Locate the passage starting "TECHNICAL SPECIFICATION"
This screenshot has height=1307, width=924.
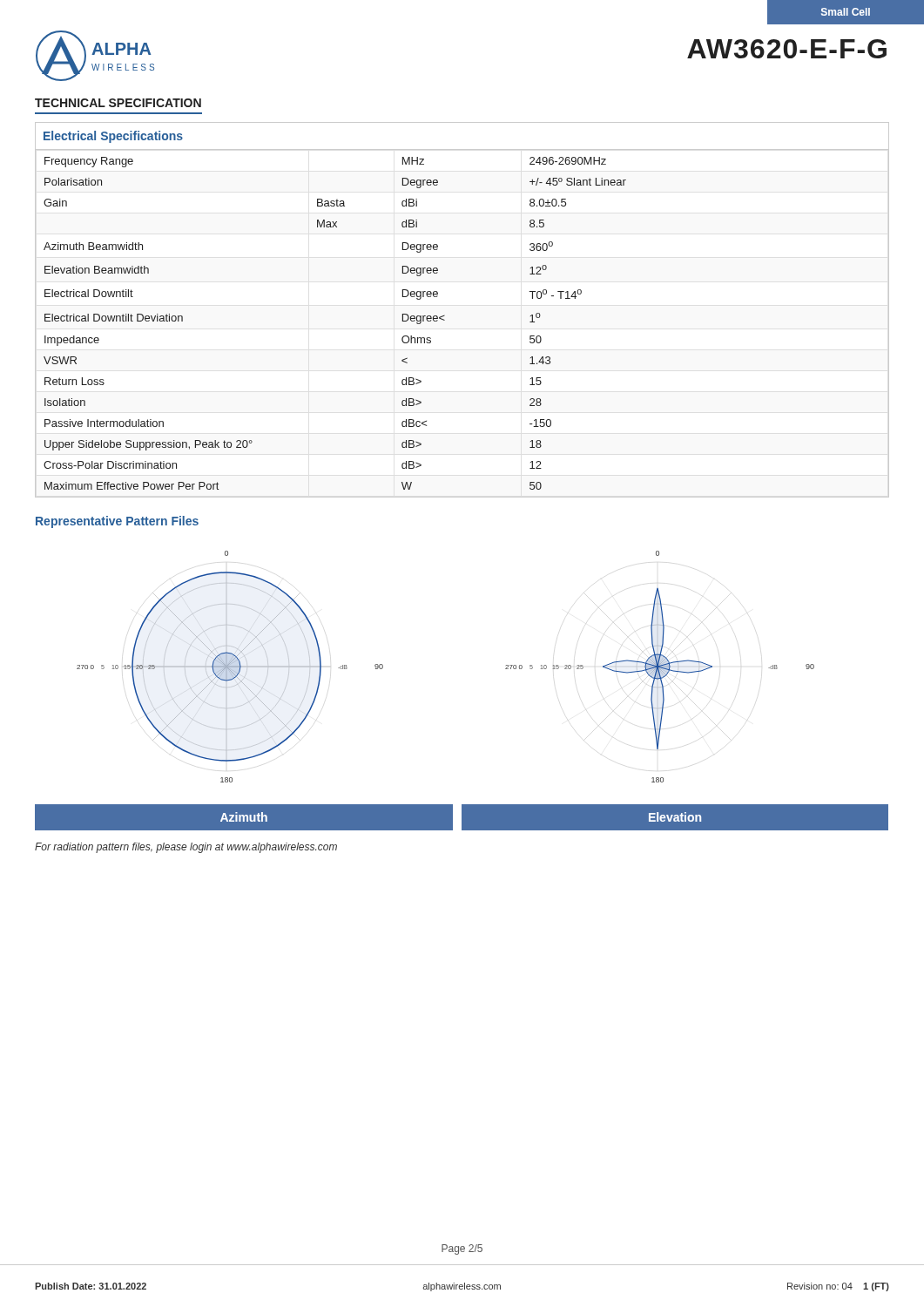click(x=118, y=103)
